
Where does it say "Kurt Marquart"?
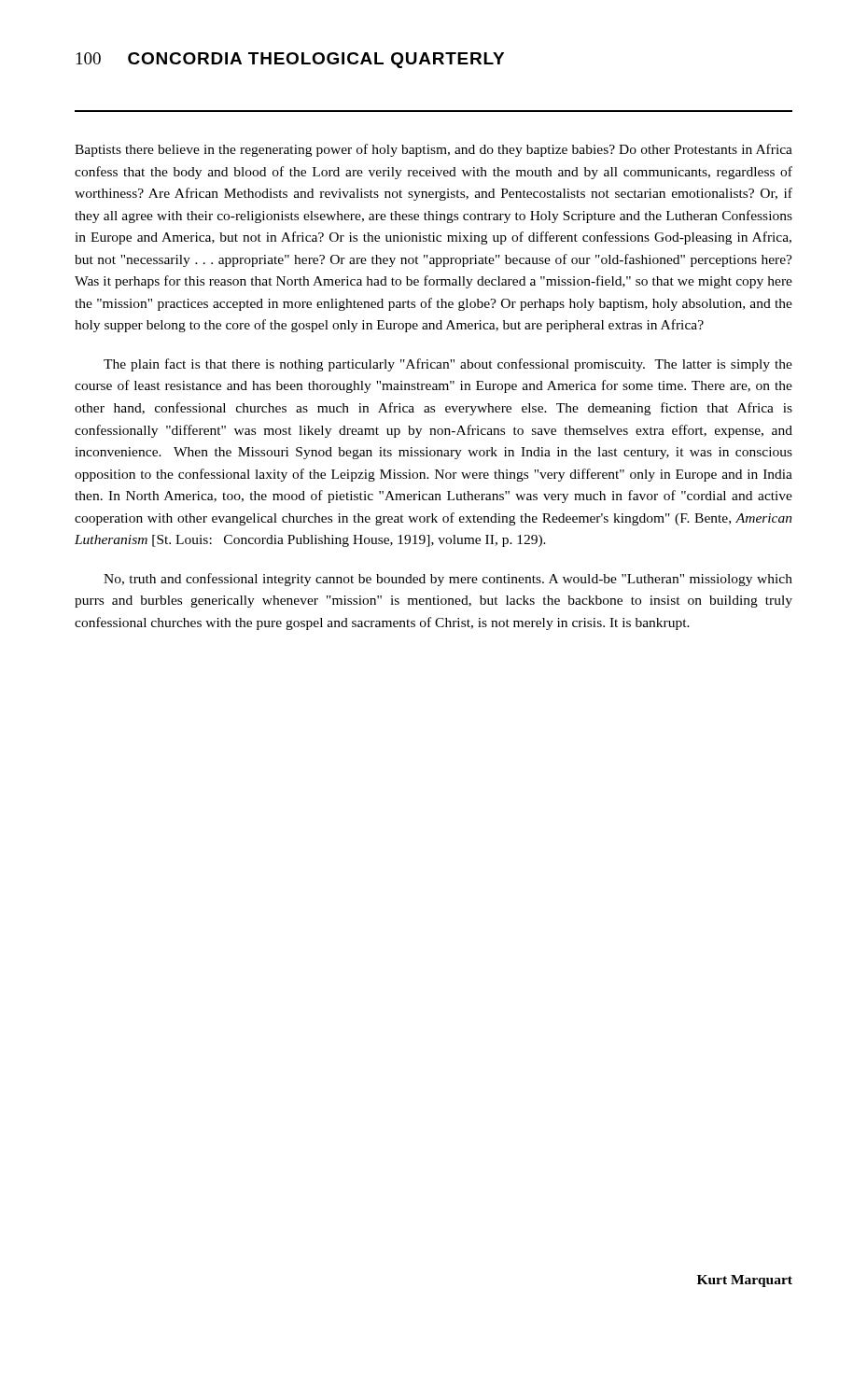[744, 1279]
